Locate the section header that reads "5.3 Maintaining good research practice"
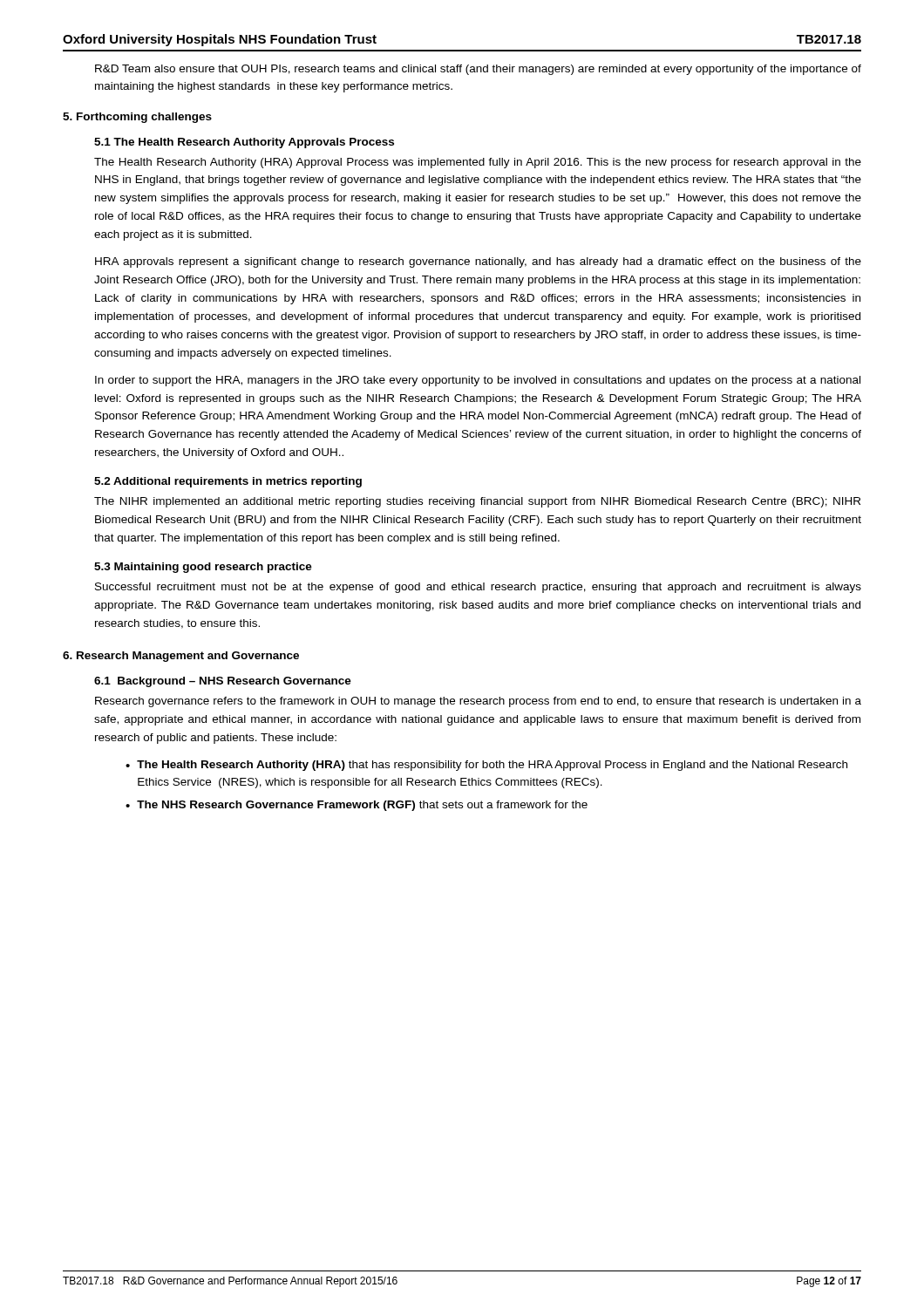 (x=203, y=566)
